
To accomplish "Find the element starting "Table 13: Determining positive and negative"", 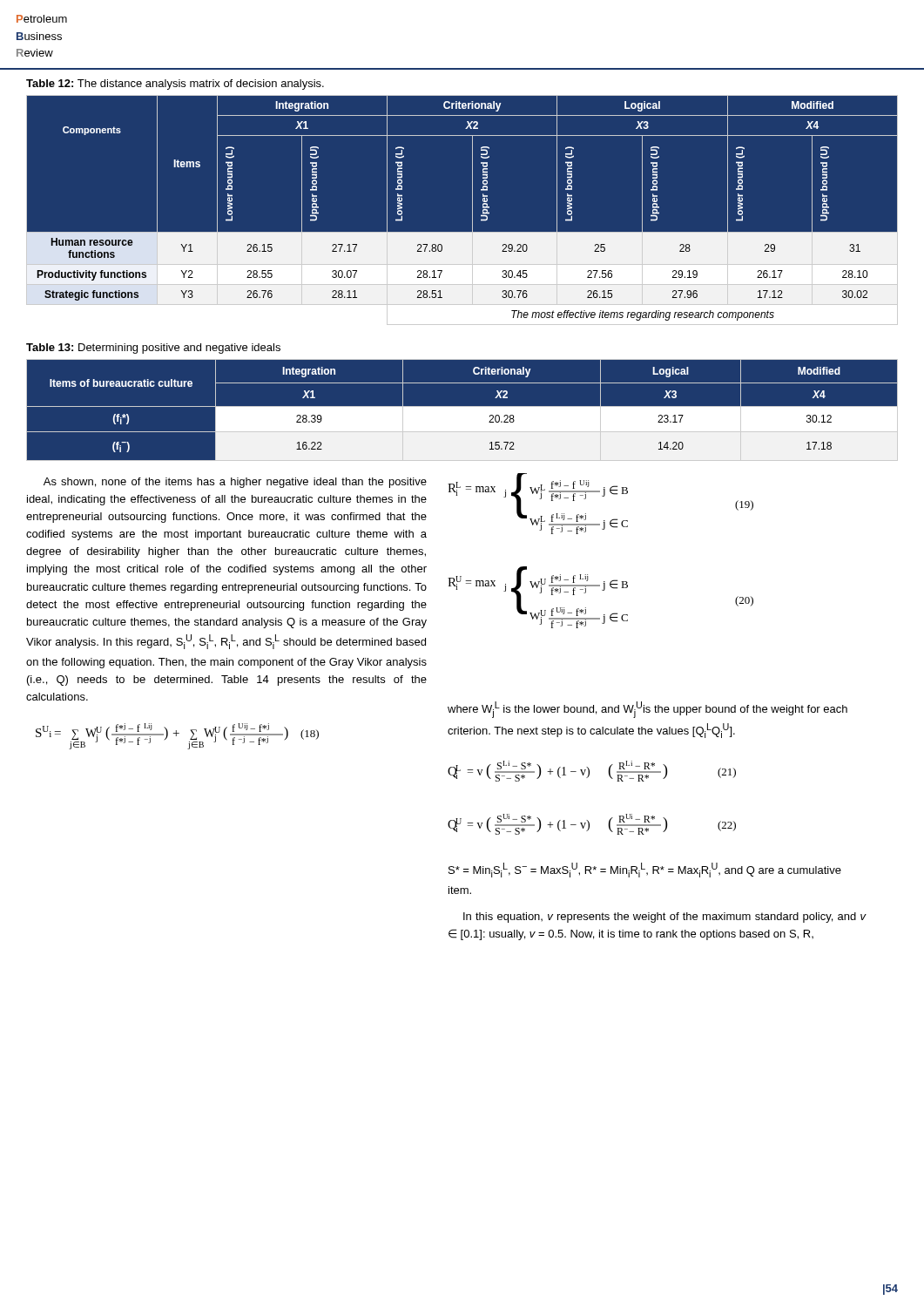I will [x=153, y=347].
